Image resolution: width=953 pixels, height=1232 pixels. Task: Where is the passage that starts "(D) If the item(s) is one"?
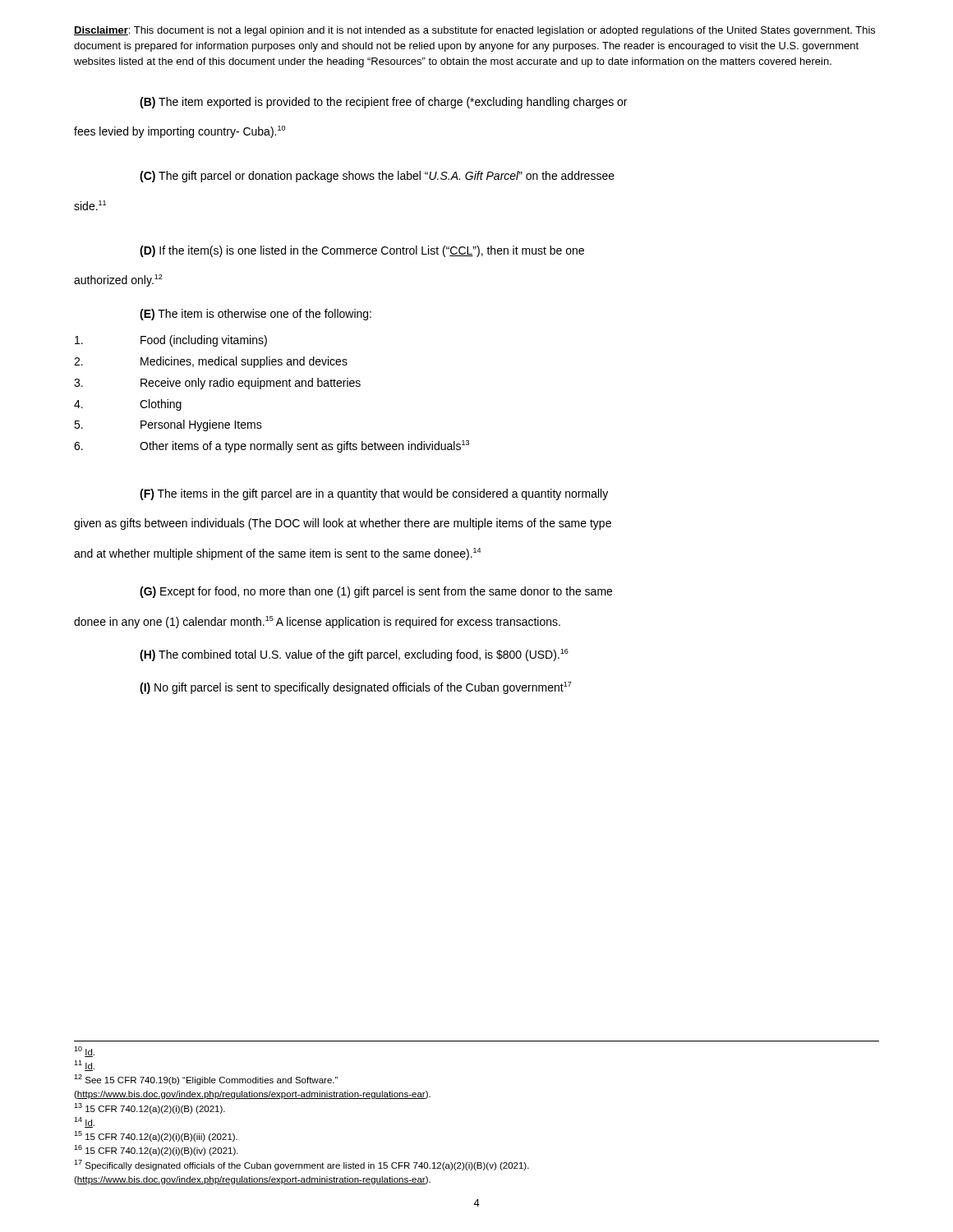tap(476, 266)
